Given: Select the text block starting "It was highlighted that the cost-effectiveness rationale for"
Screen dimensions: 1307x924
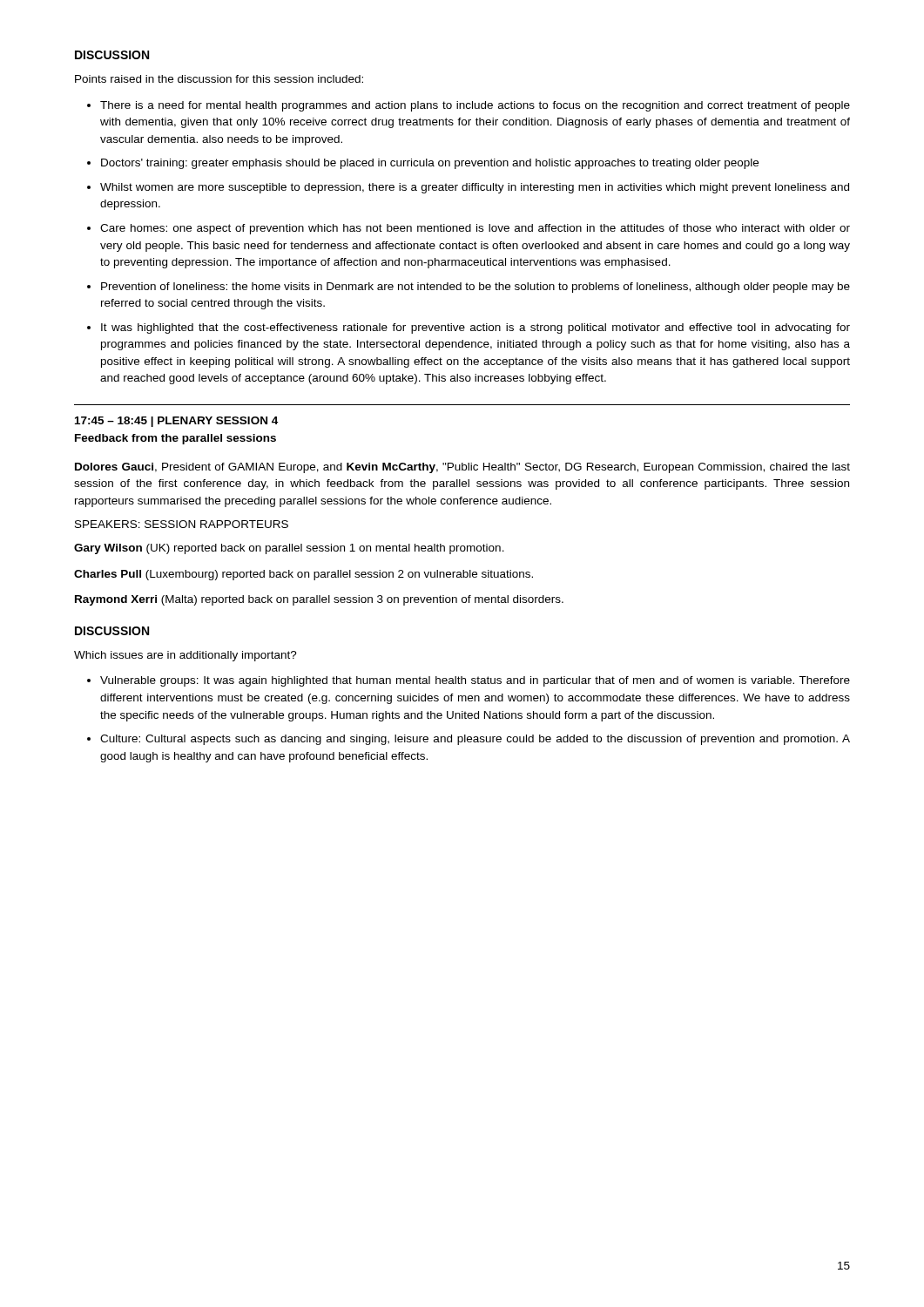Looking at the screenshot, I should point(475,353).
